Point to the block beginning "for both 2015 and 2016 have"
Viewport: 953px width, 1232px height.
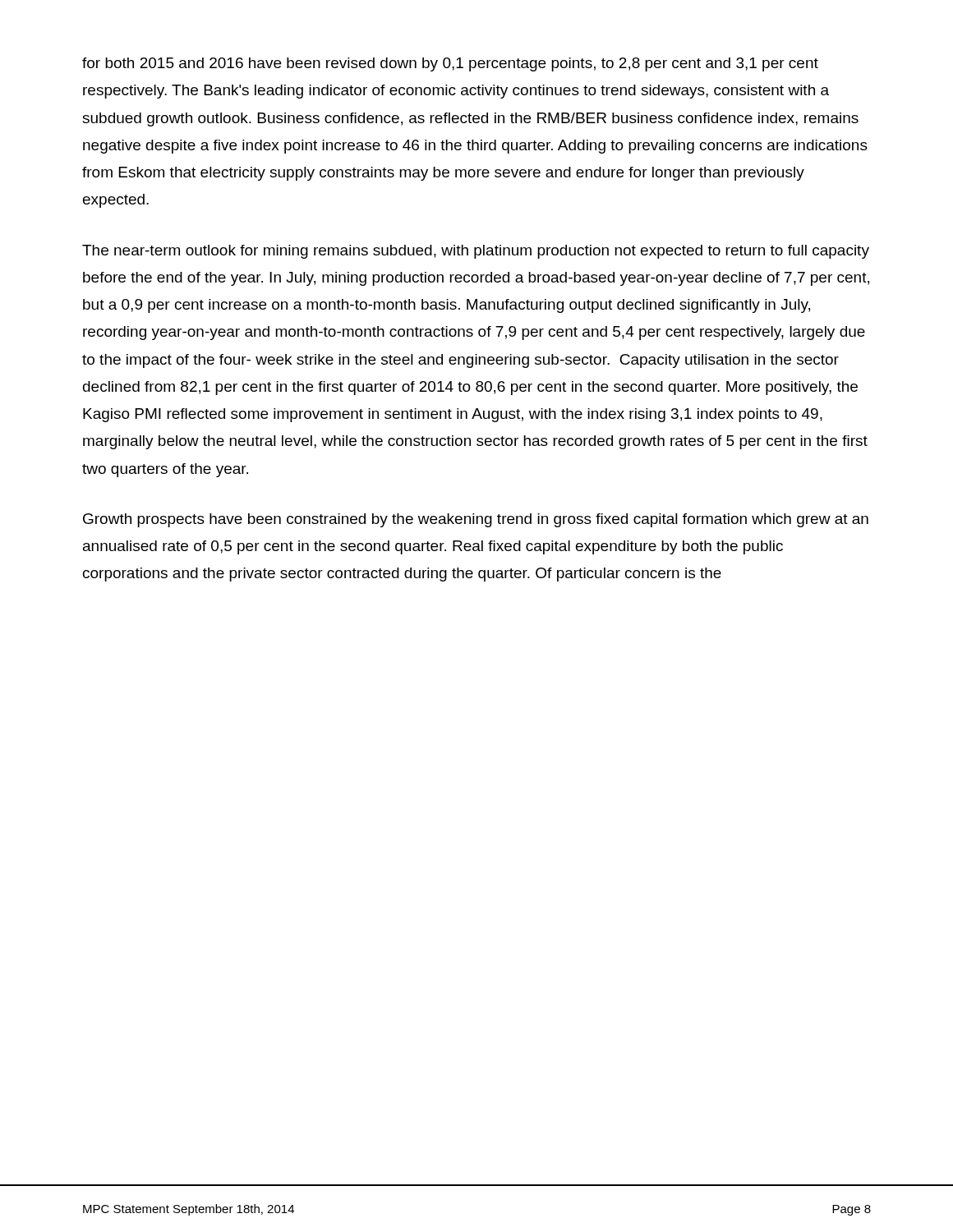(x=475, y=131)
